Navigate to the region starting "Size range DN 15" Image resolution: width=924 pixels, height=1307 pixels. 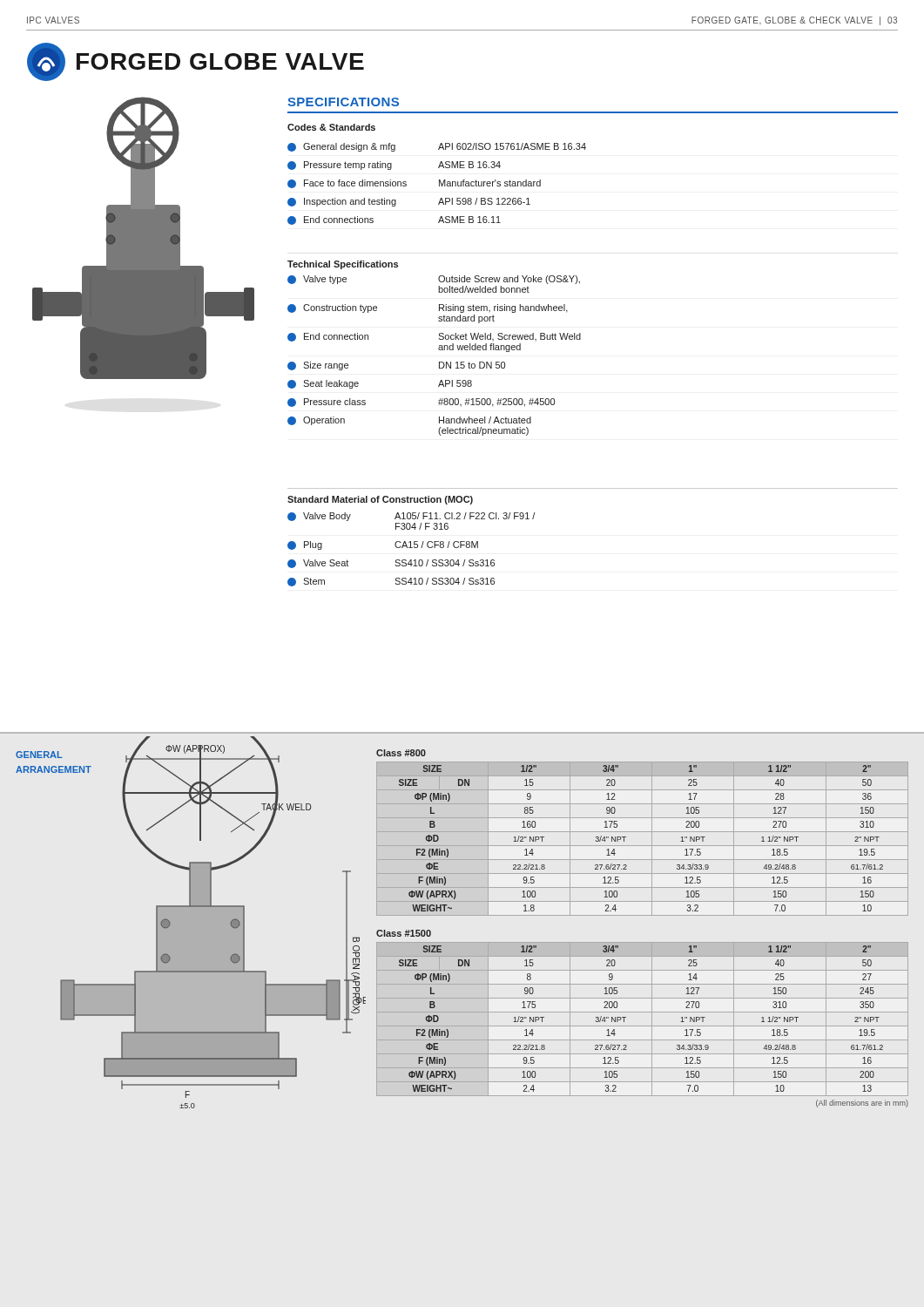[x=317, y=366]
